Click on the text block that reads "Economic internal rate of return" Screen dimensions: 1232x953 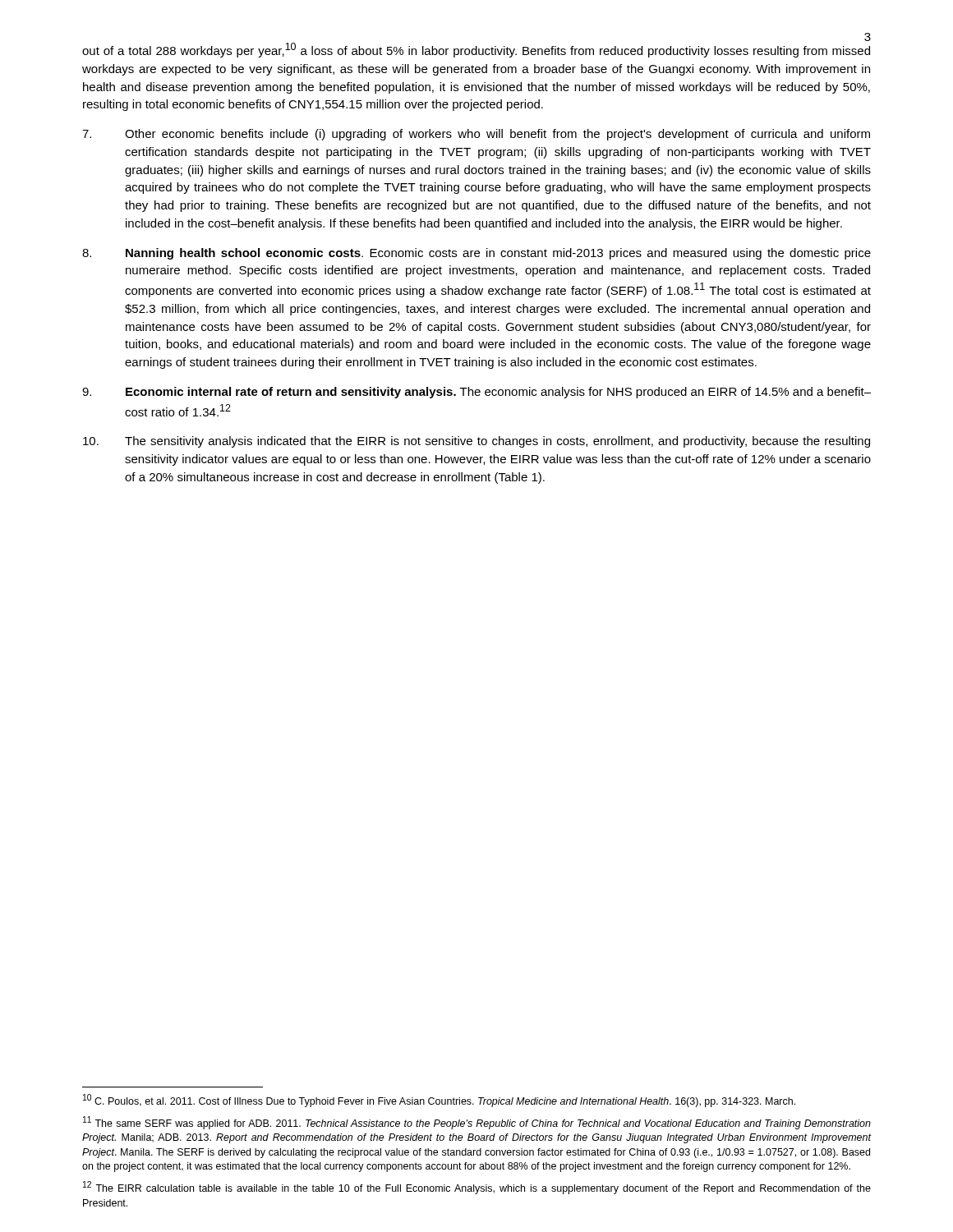[x=476, y=402]
